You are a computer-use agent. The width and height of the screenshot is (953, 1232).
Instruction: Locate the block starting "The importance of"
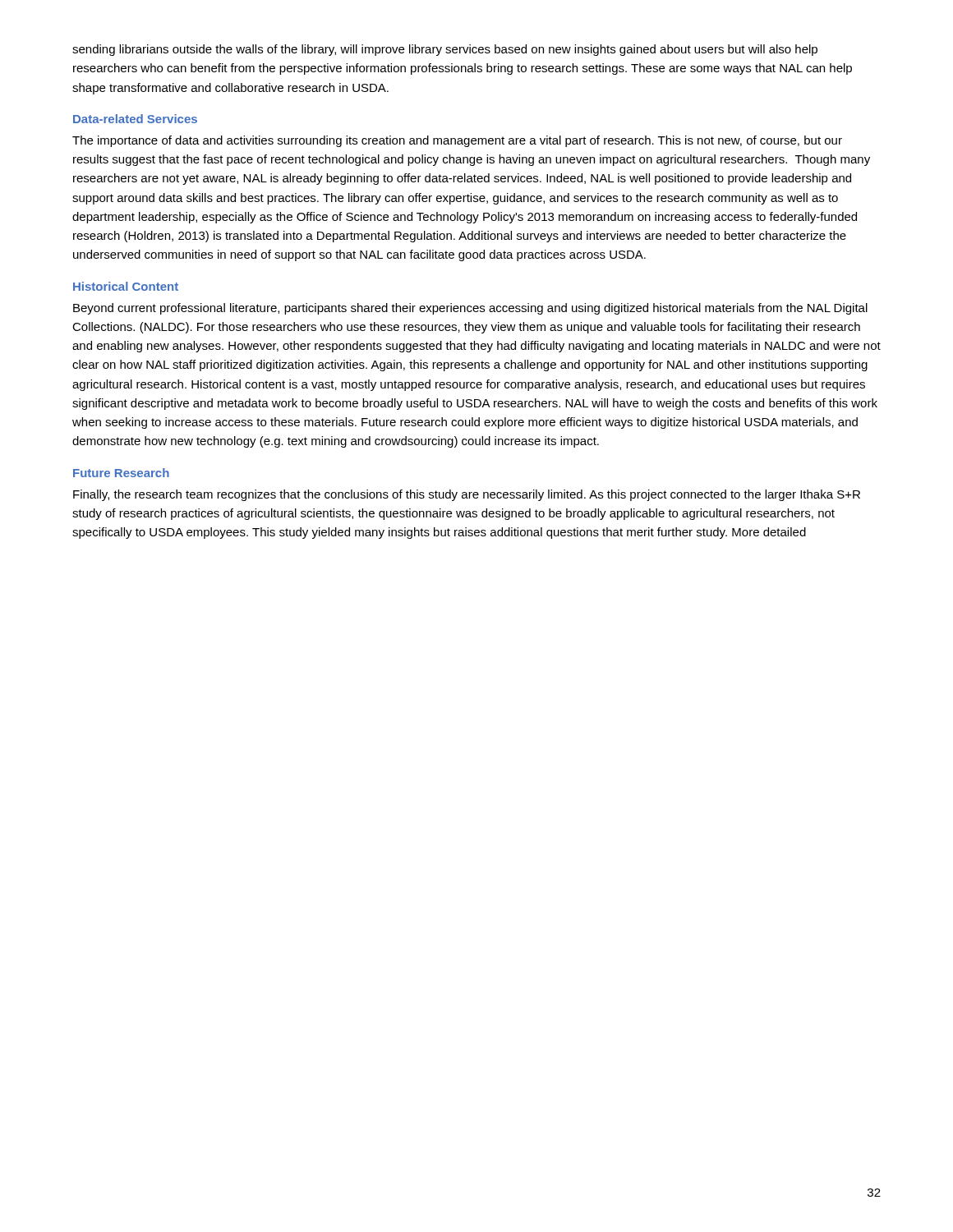point(471,197)
